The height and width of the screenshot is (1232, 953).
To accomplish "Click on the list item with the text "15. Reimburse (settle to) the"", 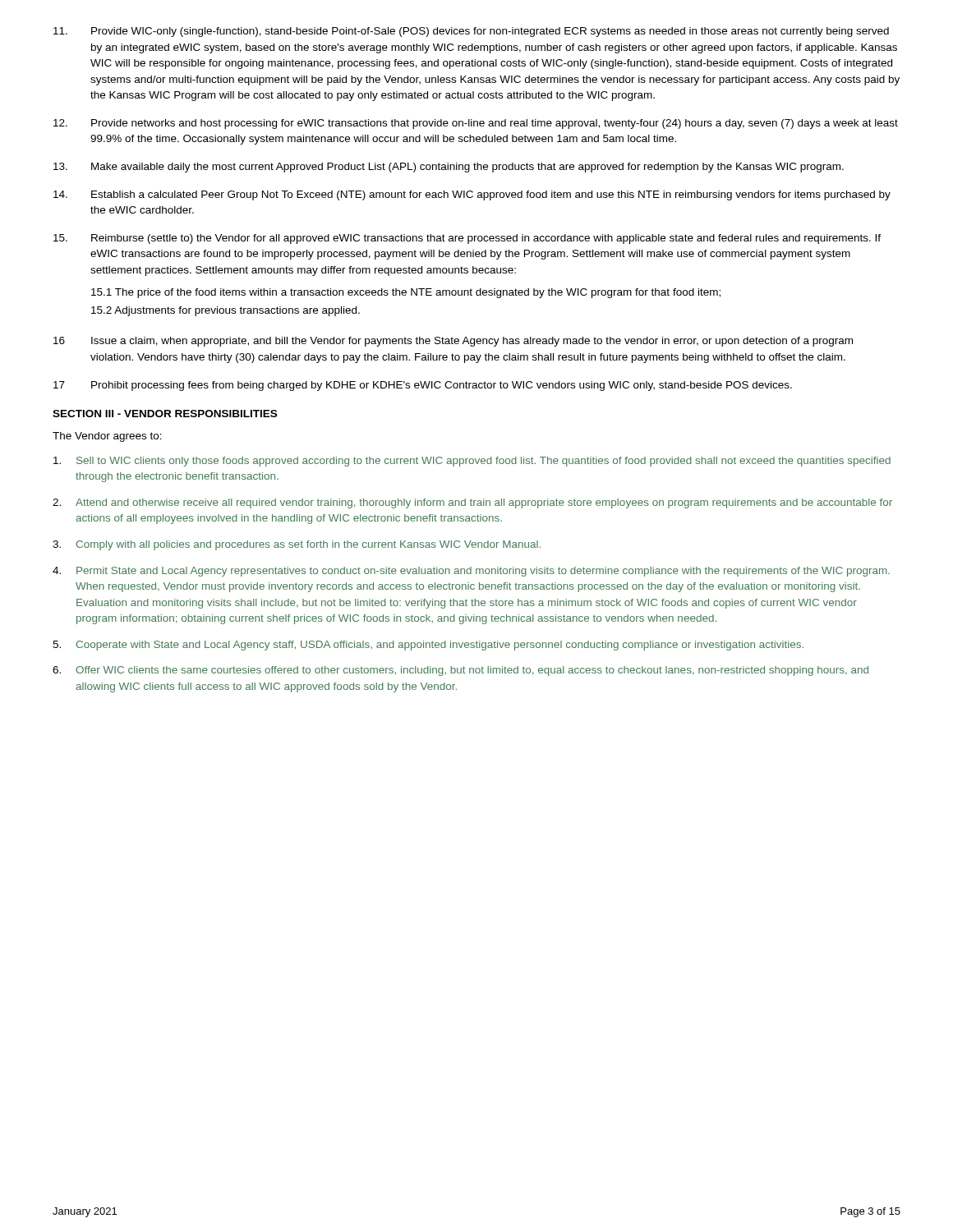I will coord(476,276).
